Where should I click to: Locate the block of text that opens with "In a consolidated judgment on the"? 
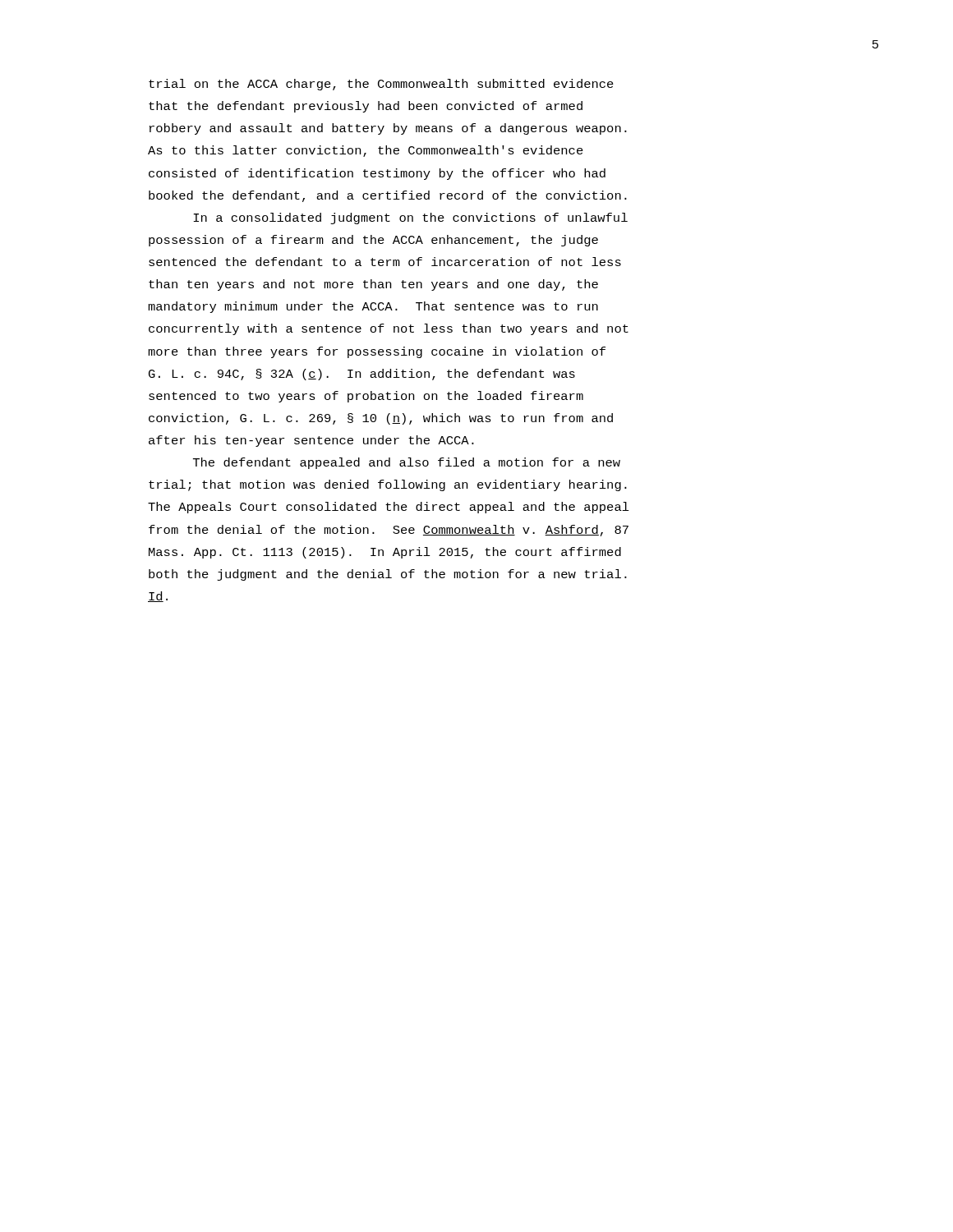coord(501,330)
